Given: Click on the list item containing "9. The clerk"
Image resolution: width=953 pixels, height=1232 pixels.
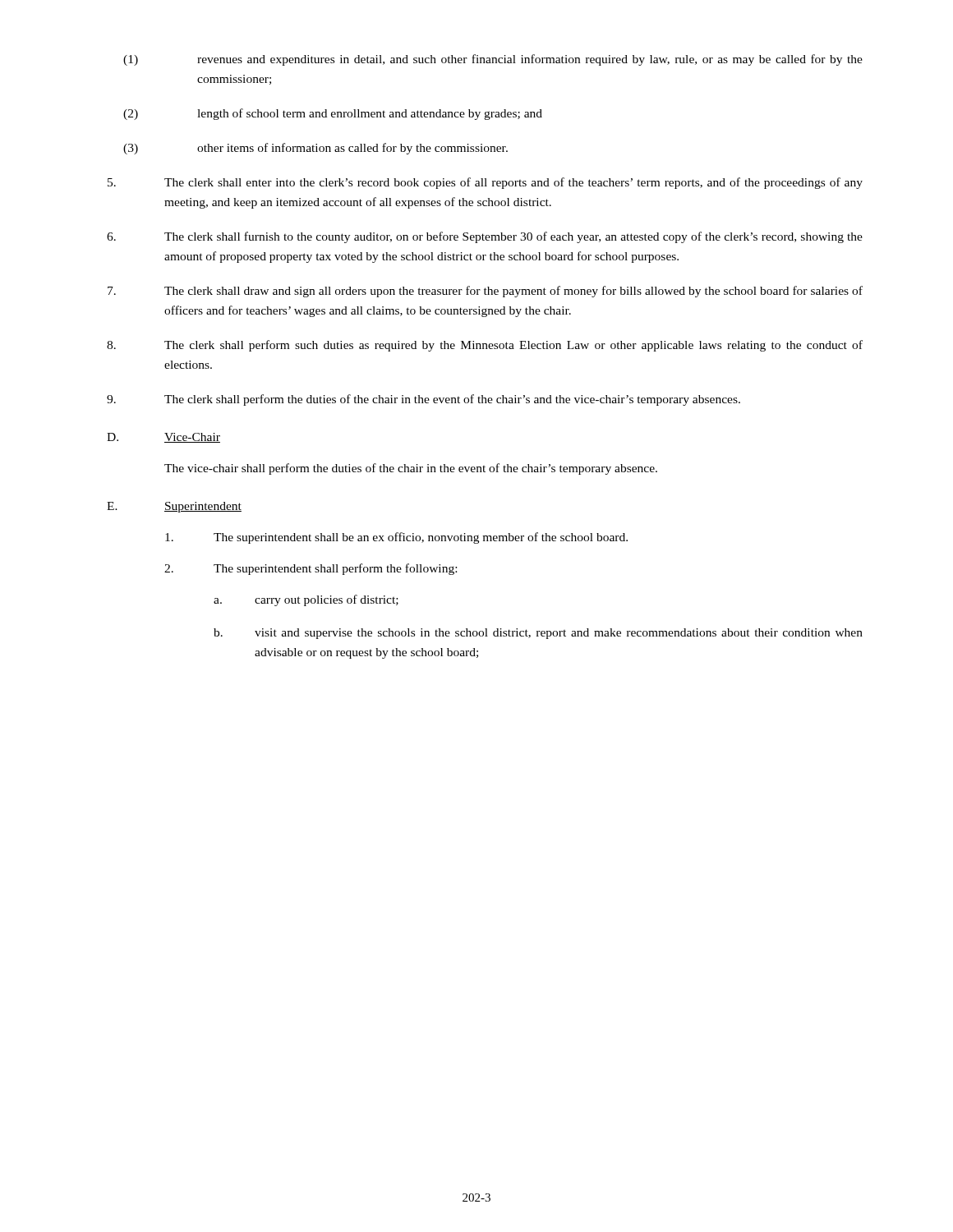Looking at the screenshot, I should tap(485, 399).
